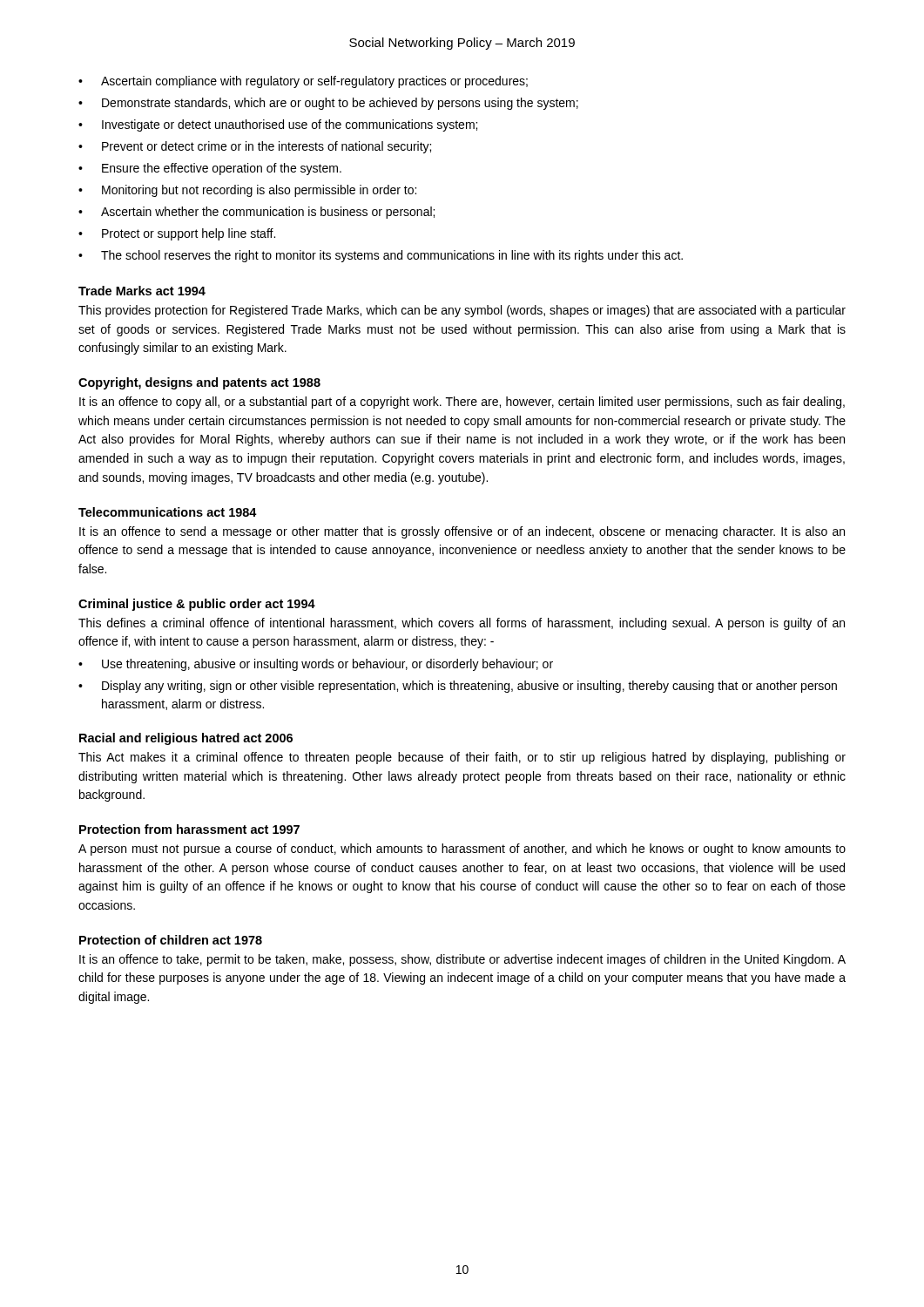Where is the passage that starts "• Ascertain compliance"?
The width and height of the screenshot is (924, 1307).
462,81
